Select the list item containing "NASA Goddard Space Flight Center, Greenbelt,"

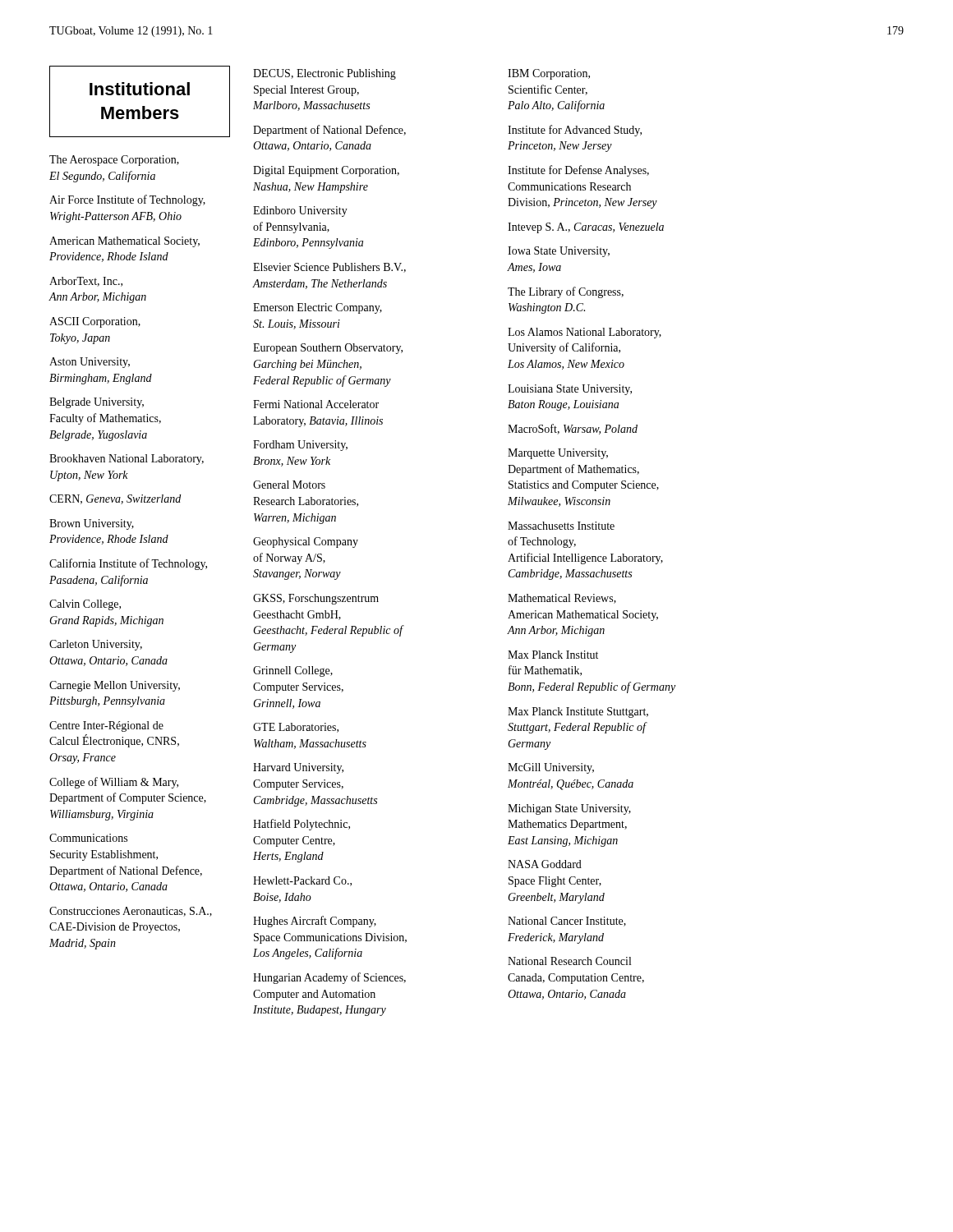point(545,864)
